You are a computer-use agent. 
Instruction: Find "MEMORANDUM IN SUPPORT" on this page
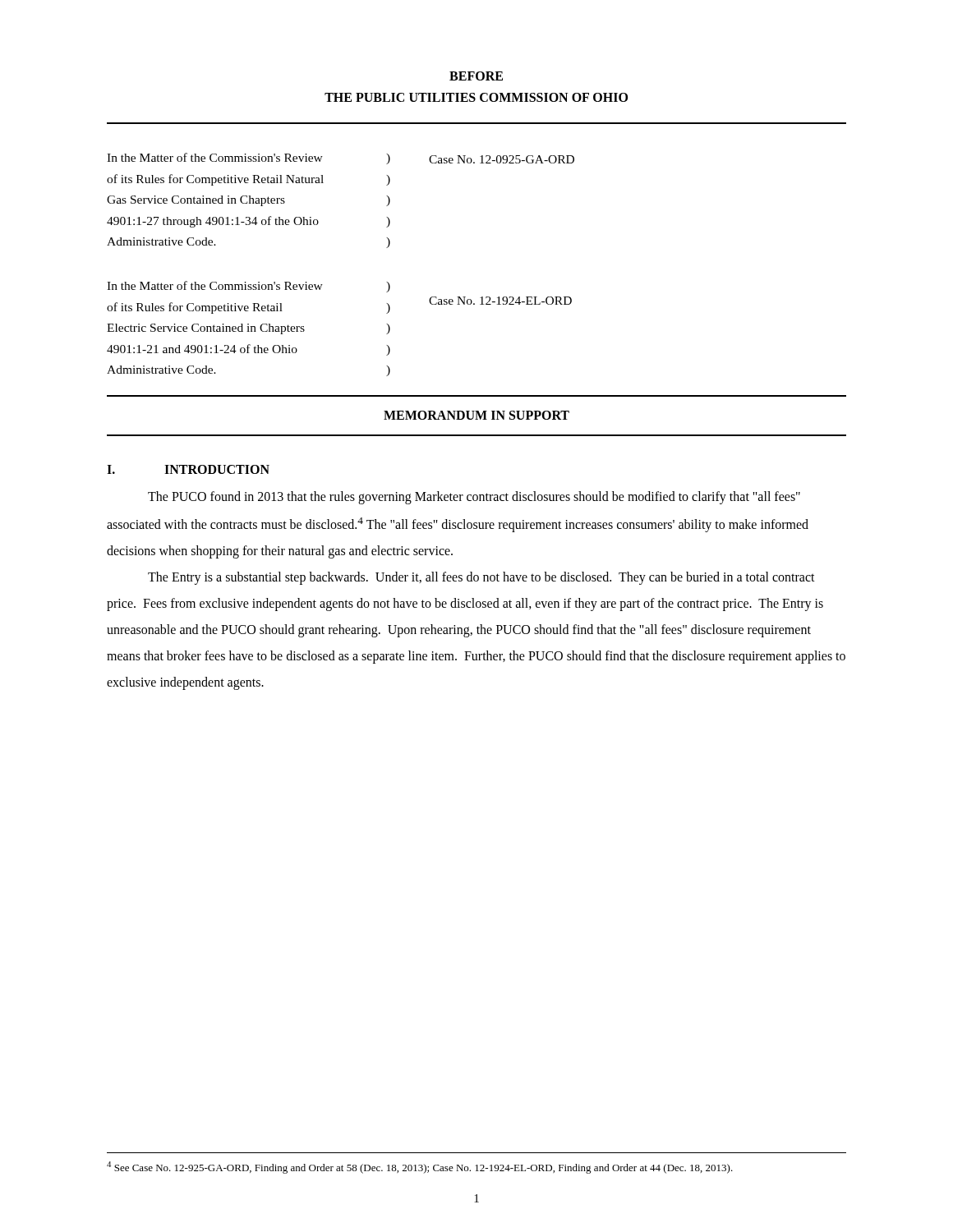point(476,415)
